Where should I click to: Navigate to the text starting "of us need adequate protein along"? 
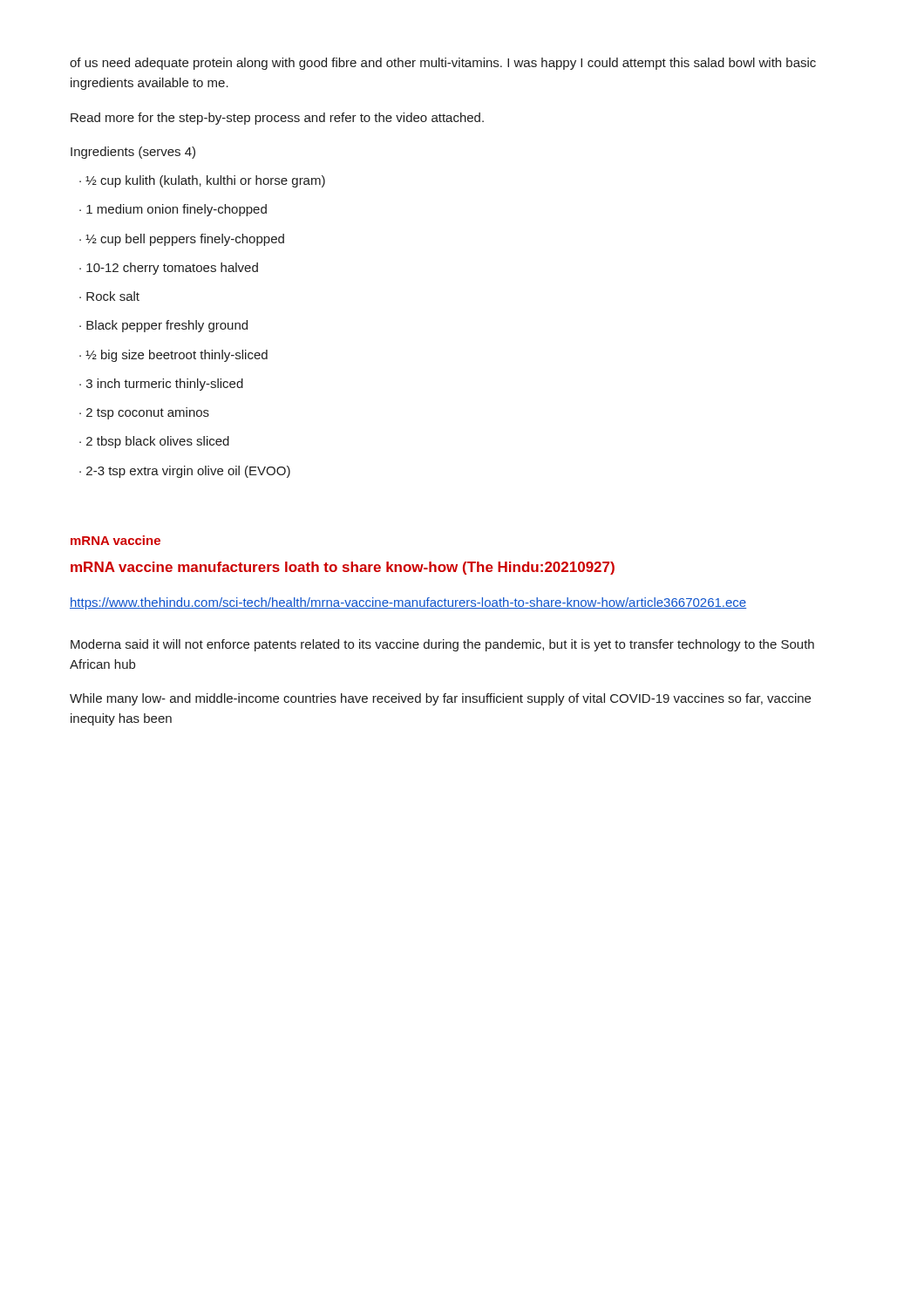pos(443,72)
